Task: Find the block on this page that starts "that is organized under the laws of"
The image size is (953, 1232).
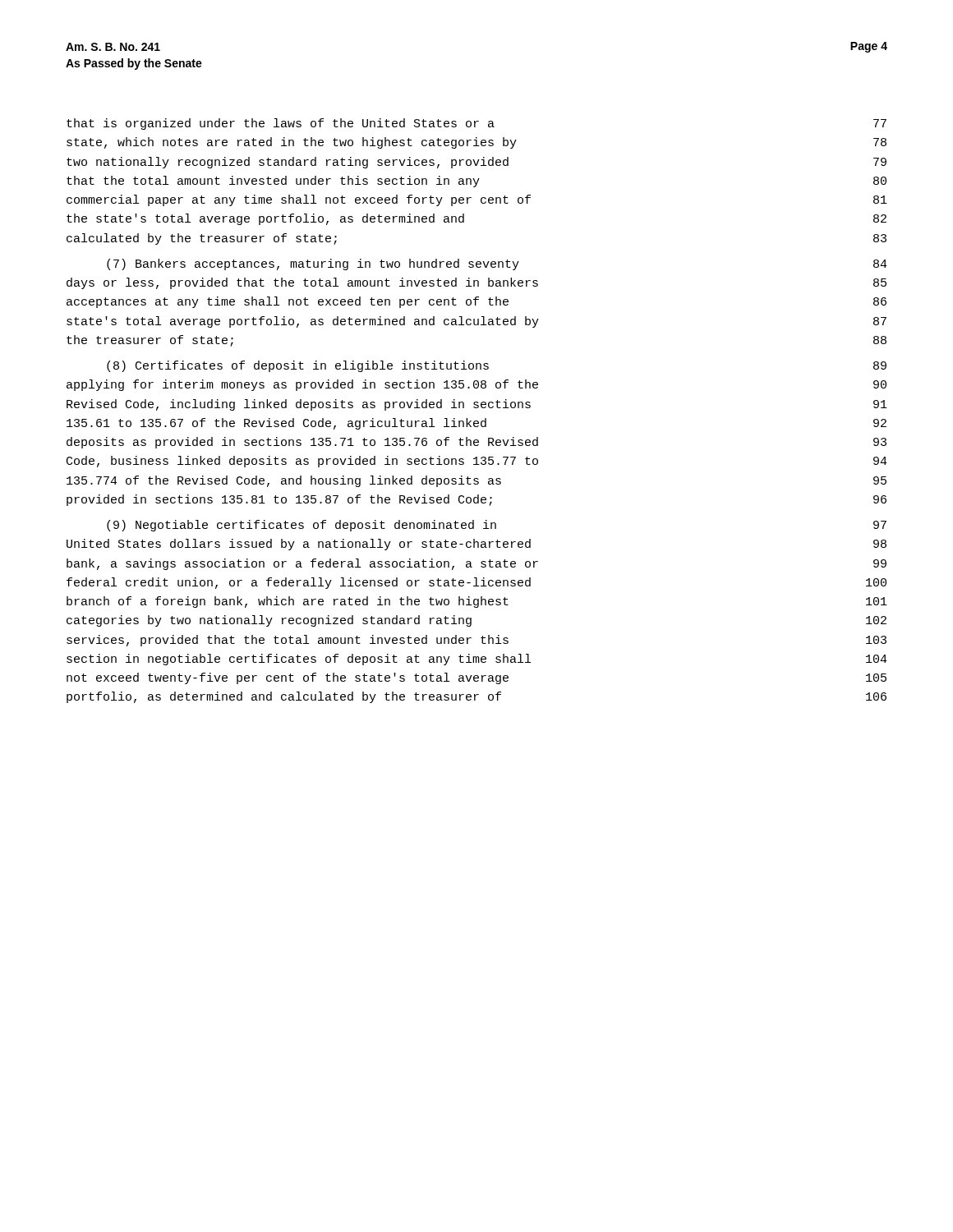Action: coord(476,182)
